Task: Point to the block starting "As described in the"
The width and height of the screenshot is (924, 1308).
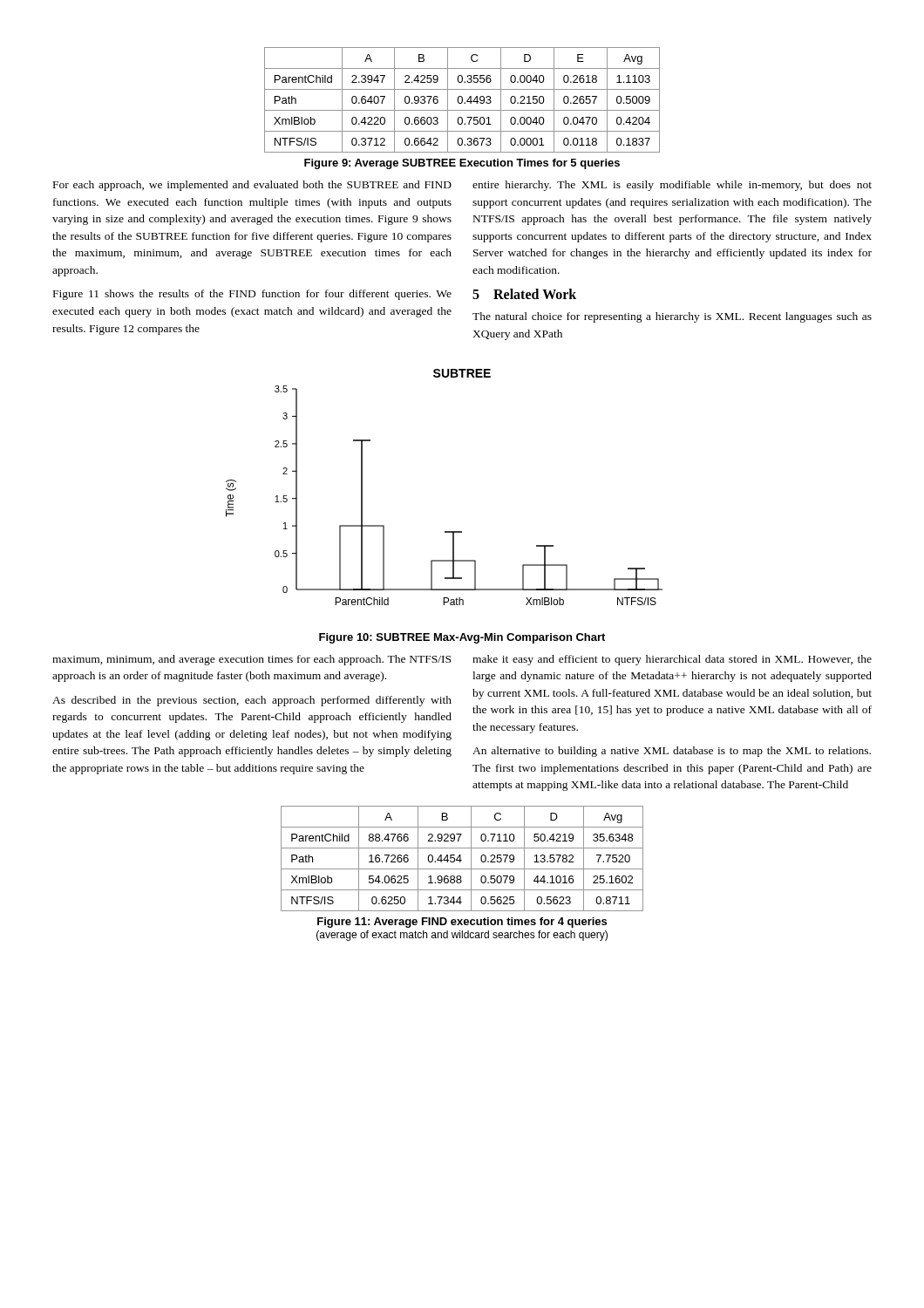Action: pyautogui.click(x=252, y=734)
